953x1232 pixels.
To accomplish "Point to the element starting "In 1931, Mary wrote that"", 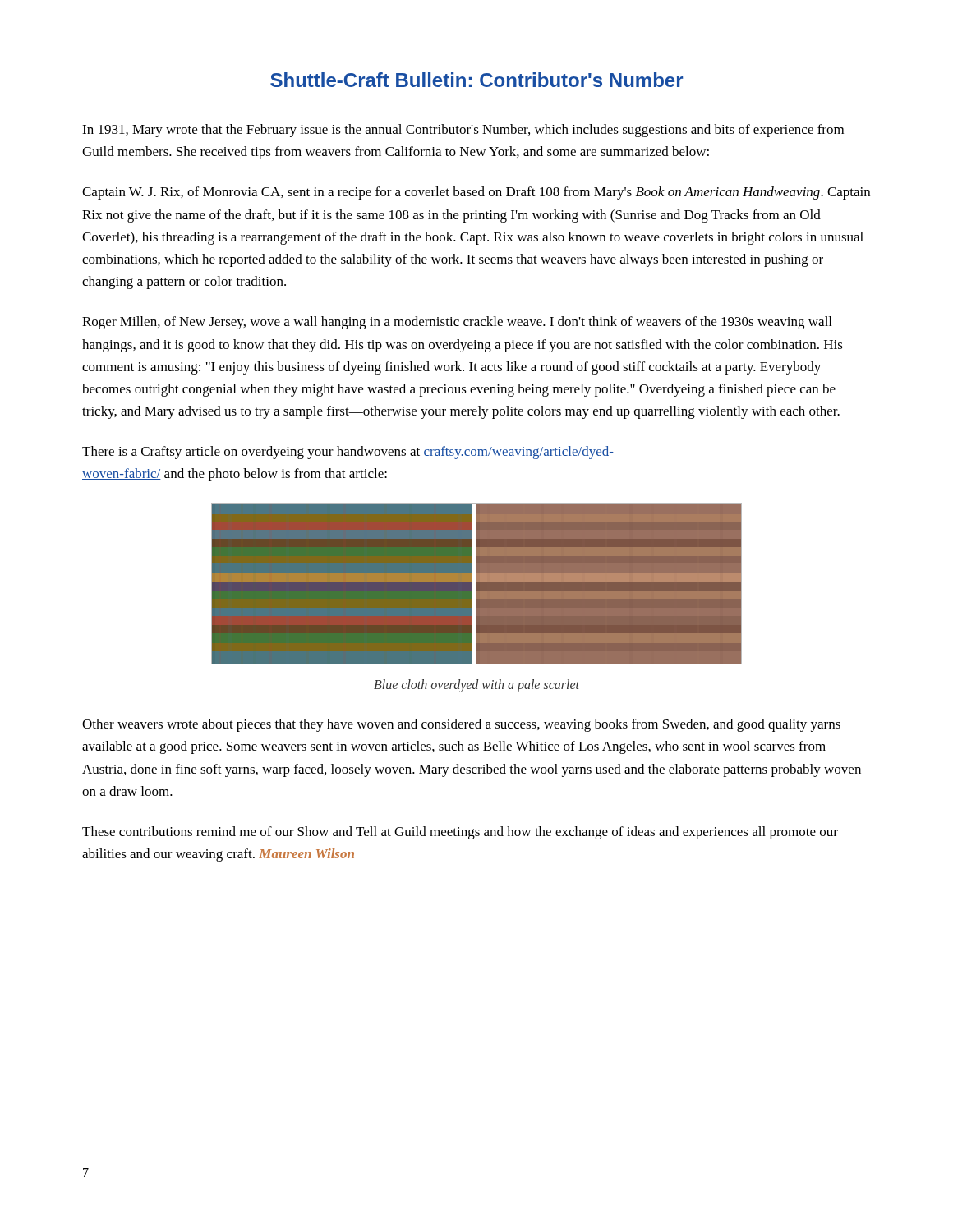I will [x=463, y=141].
